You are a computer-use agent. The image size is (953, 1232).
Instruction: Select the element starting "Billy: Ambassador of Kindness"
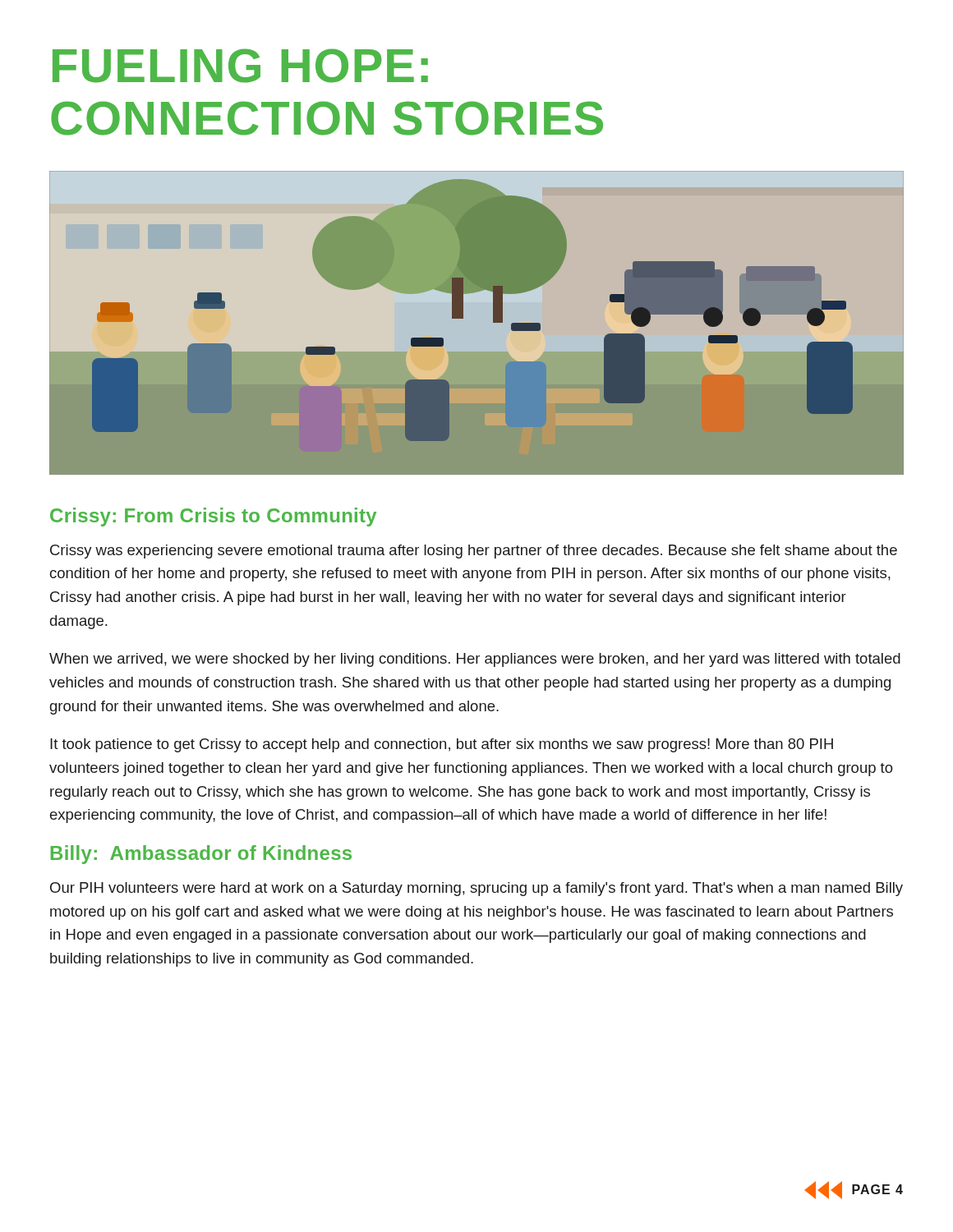click(201, 853)
